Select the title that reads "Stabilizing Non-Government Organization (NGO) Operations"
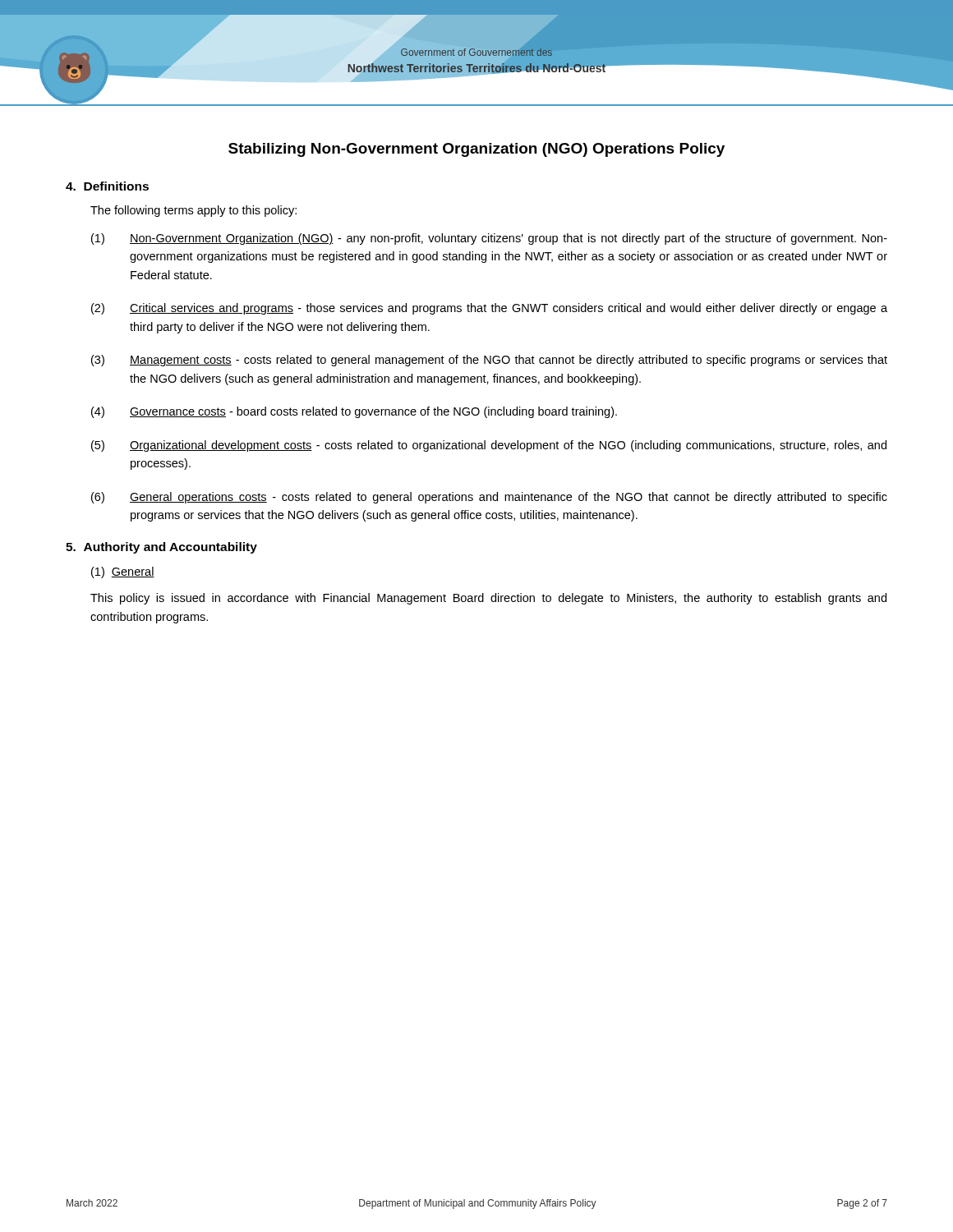953x1232 pixels. [x=476, y=149]
